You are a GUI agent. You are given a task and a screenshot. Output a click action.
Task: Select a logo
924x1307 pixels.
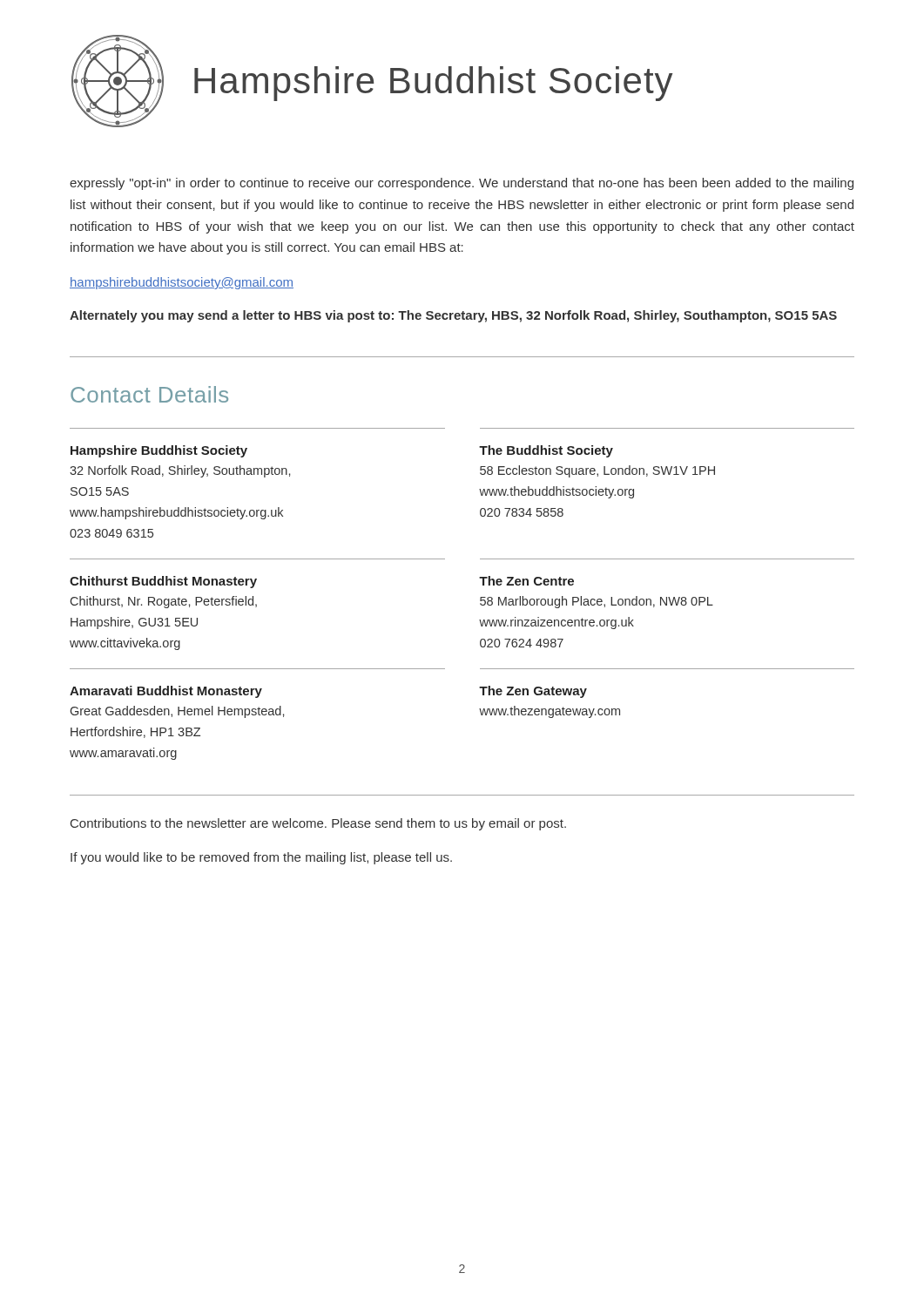(x=118, y=81)
